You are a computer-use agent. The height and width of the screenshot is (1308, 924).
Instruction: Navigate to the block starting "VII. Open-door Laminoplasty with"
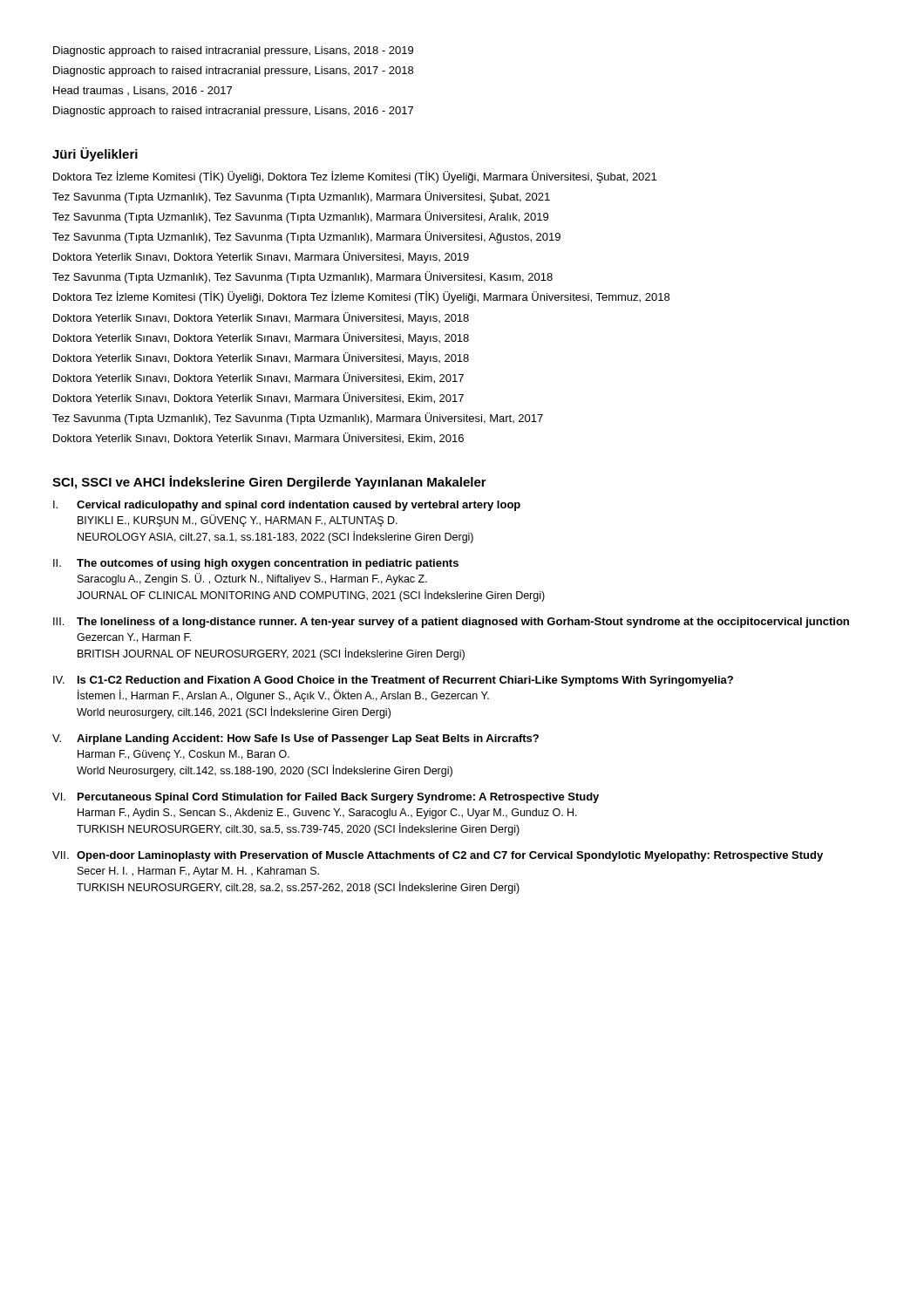(x=438, y=856)
